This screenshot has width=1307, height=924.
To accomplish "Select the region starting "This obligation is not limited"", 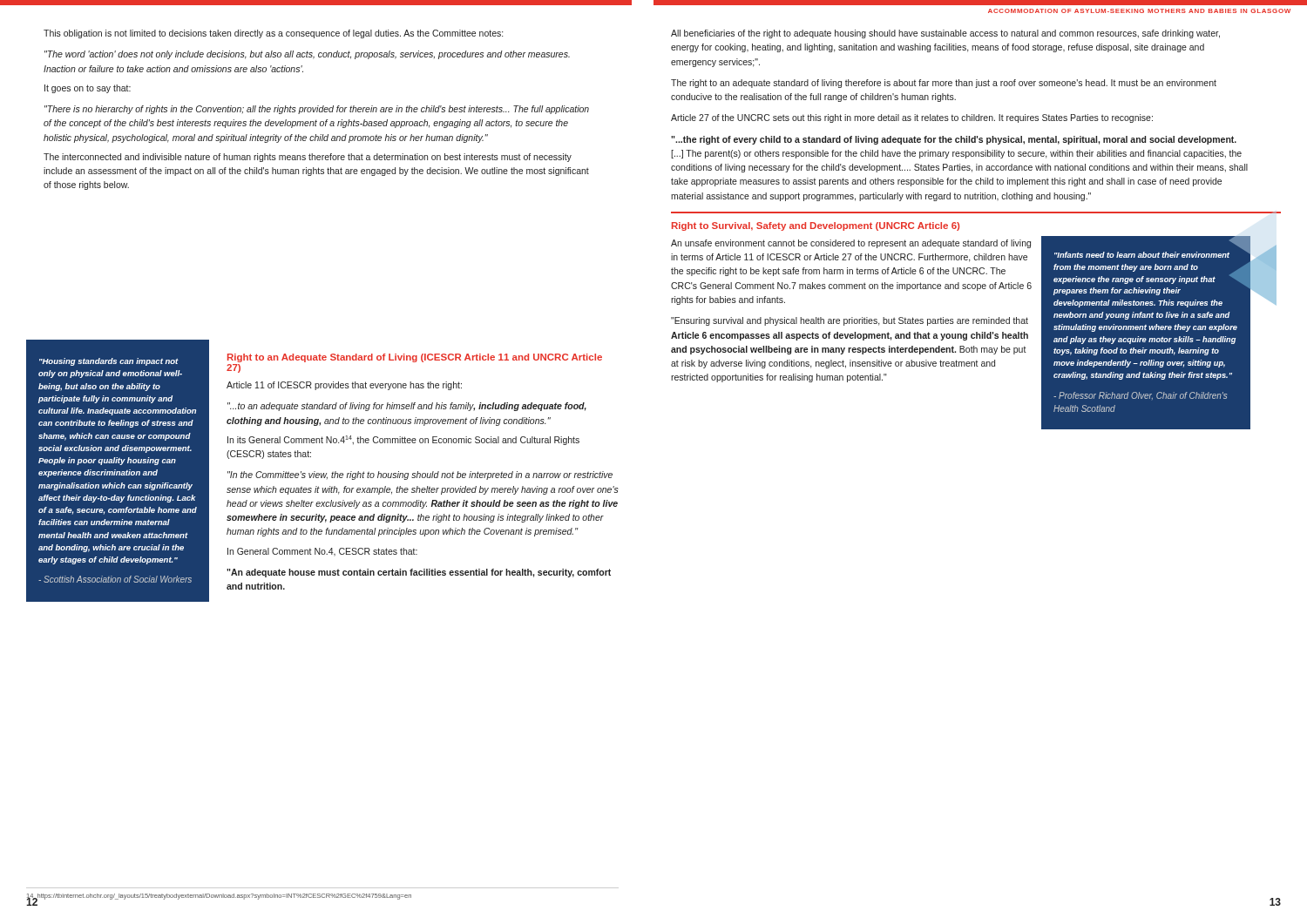I will point(318,109).
